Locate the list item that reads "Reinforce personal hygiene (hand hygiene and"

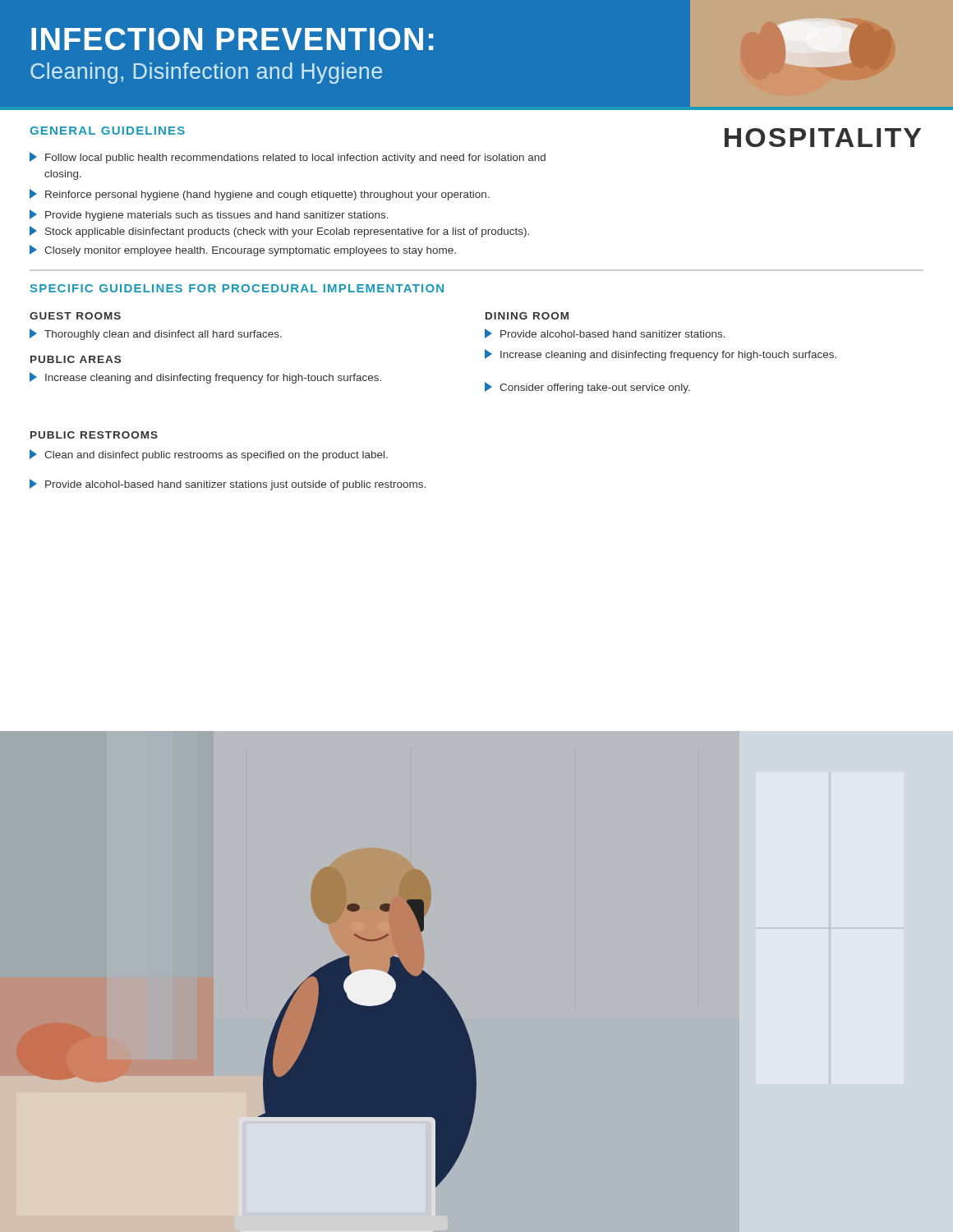tap(260, 194)
